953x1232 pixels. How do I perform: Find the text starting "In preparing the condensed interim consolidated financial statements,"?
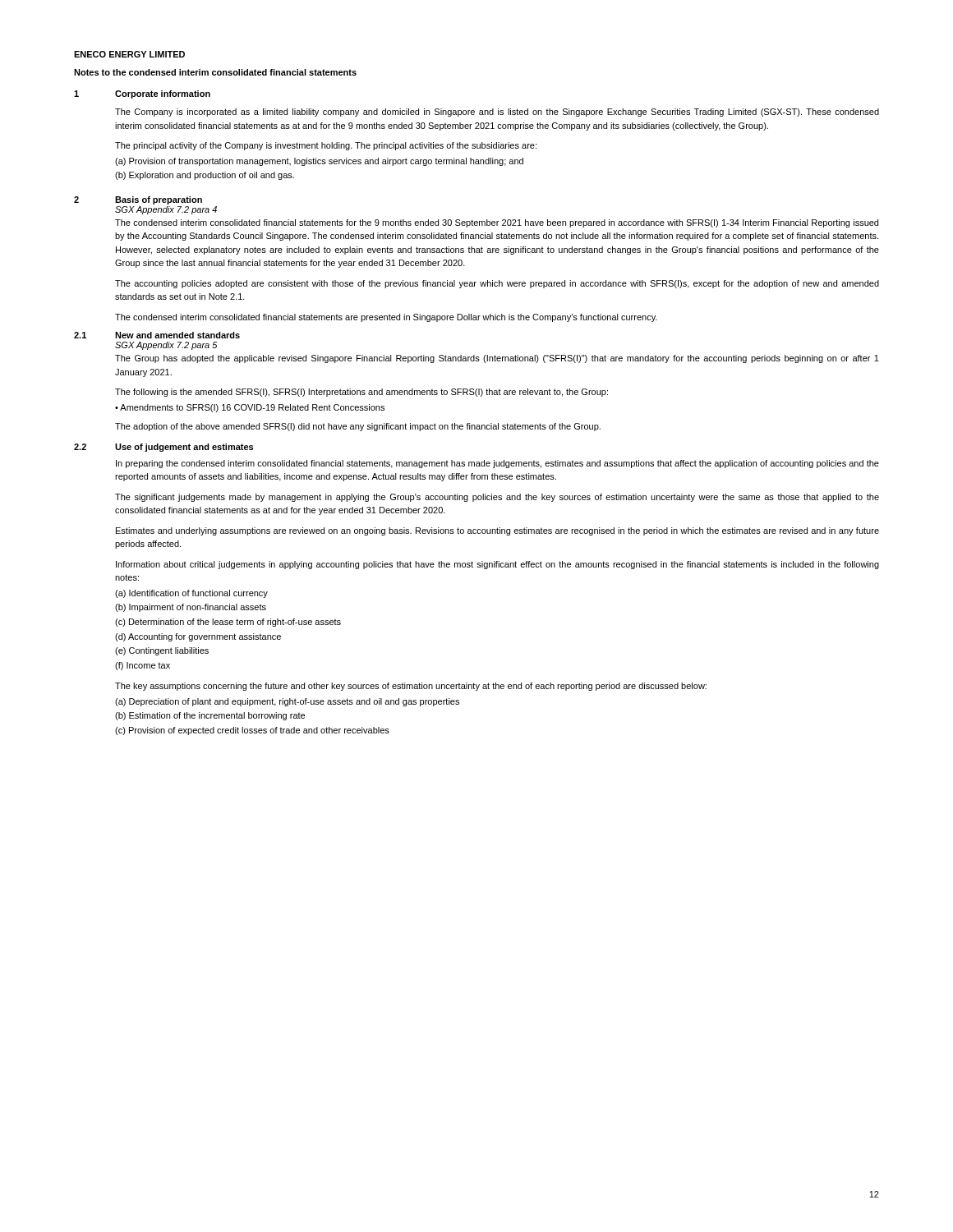pos(497,470)
